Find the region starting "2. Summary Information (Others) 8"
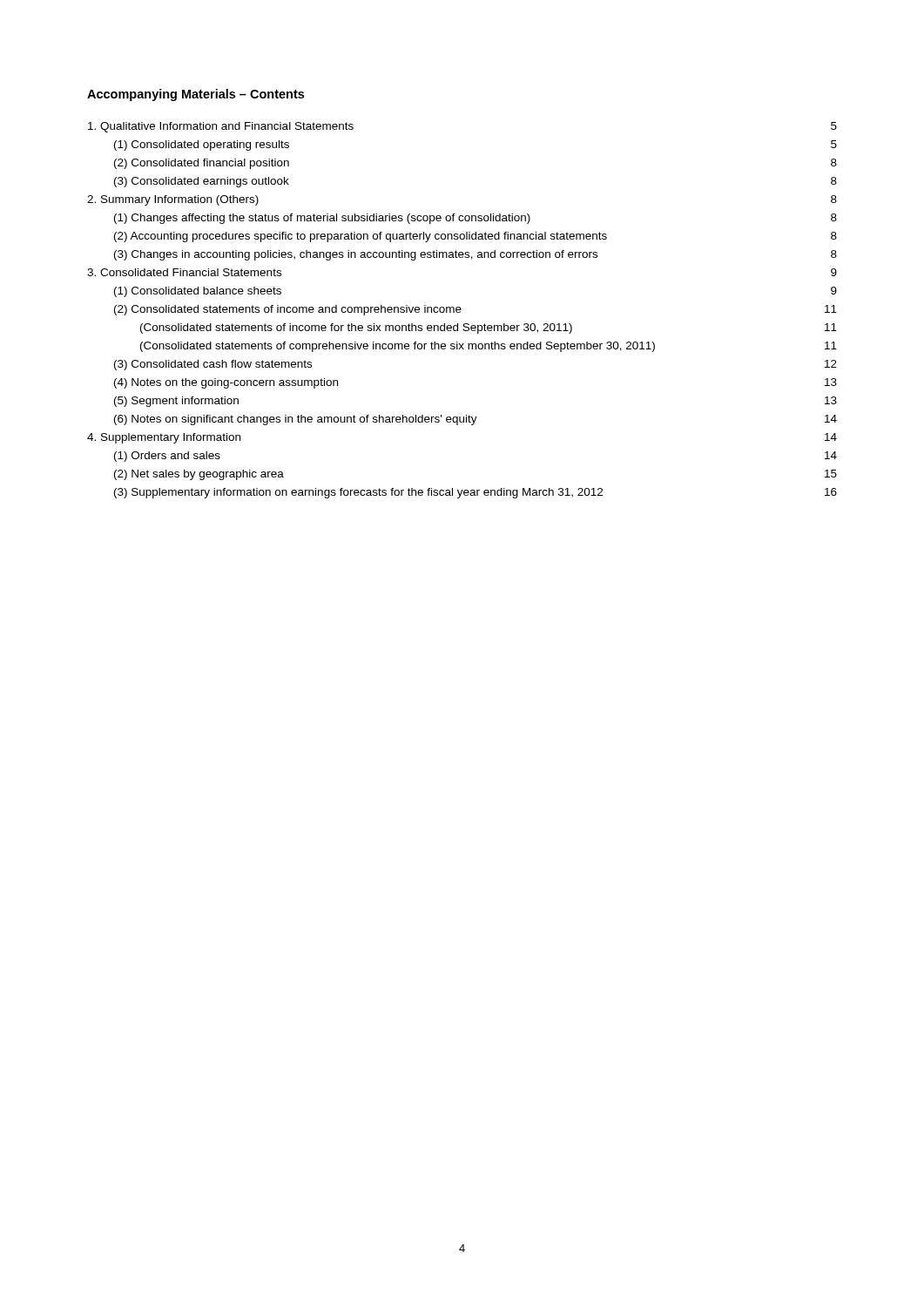Viewport: 924px width, 1307px height. pos(169,200)
